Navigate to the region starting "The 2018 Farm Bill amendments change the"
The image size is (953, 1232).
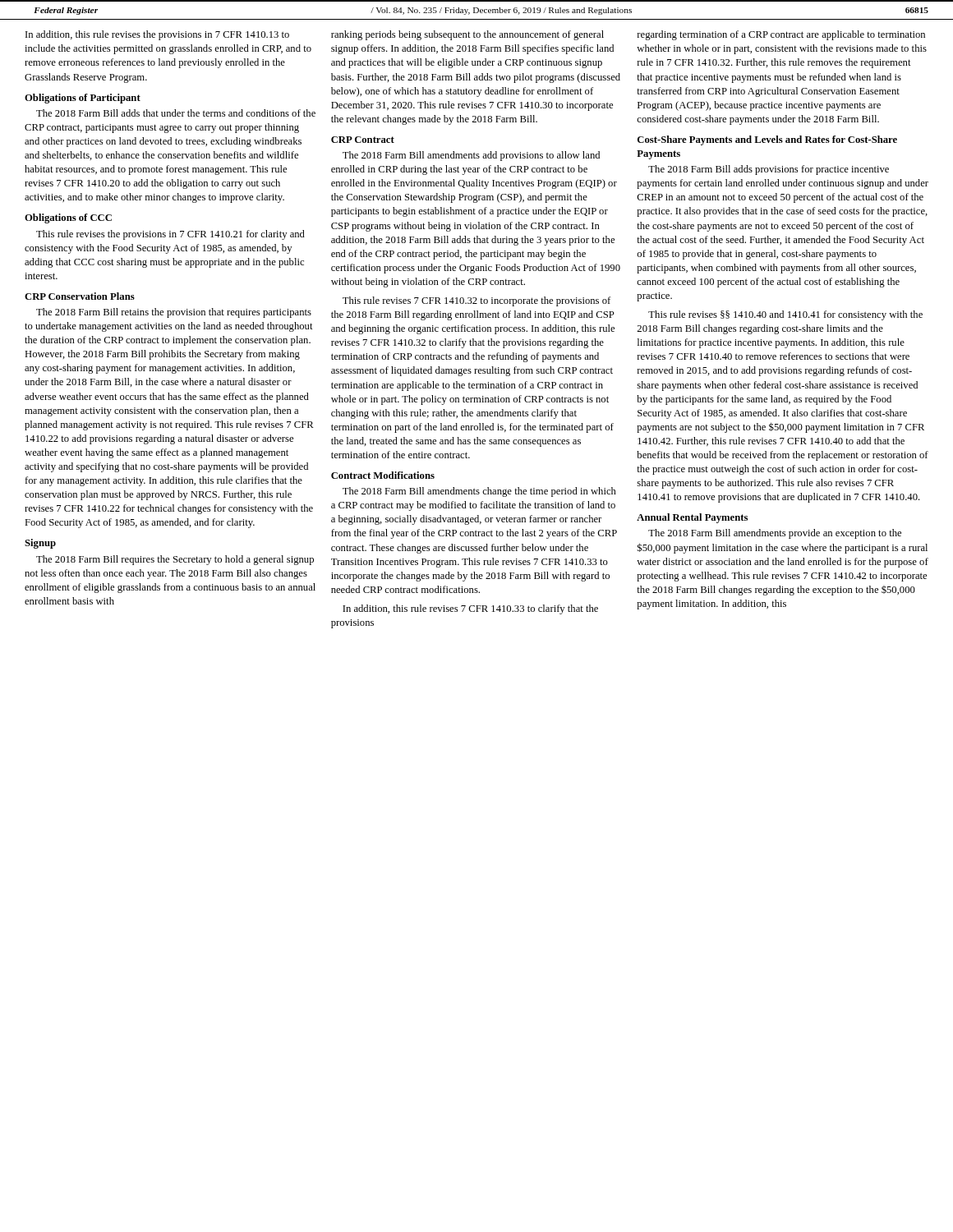coord(476,557)
